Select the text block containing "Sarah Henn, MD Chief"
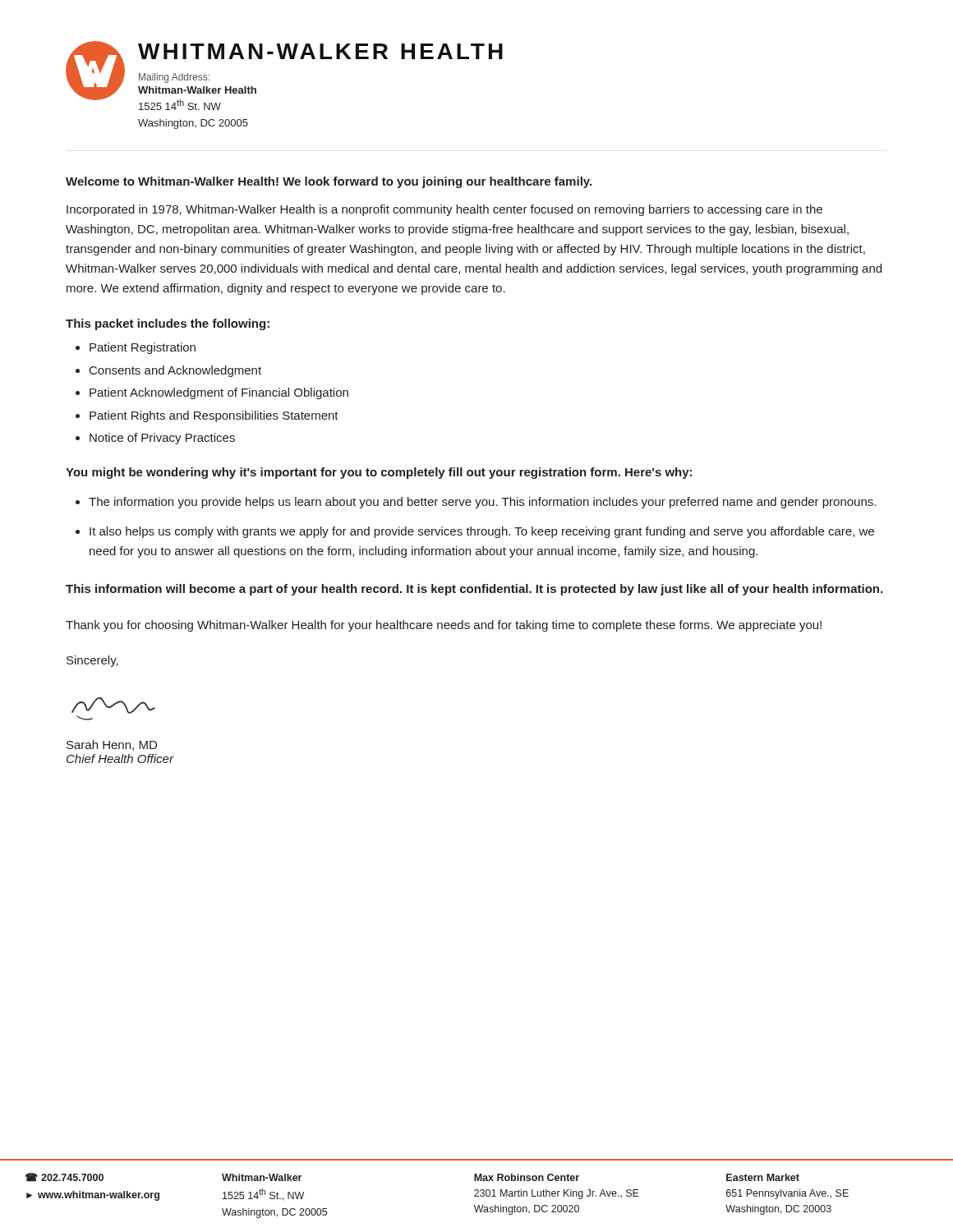This screenshot has width=953, height=1232. (x=112, y=745)
